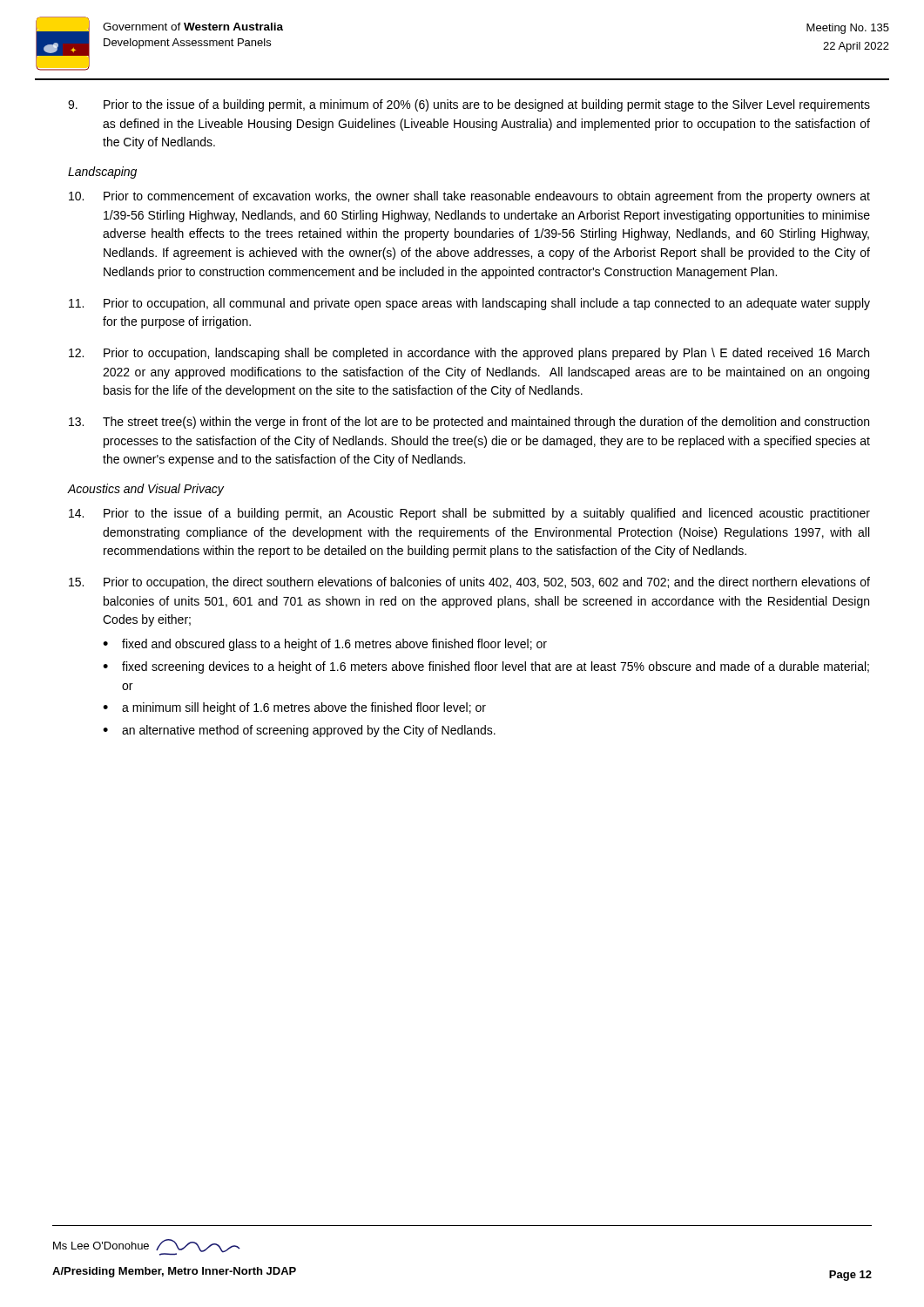Locate the list item containing "12. Prior to occupation,"
The width and height of the screenshot is (924, 1307).
pyautogui.click(x=469, y=372)
